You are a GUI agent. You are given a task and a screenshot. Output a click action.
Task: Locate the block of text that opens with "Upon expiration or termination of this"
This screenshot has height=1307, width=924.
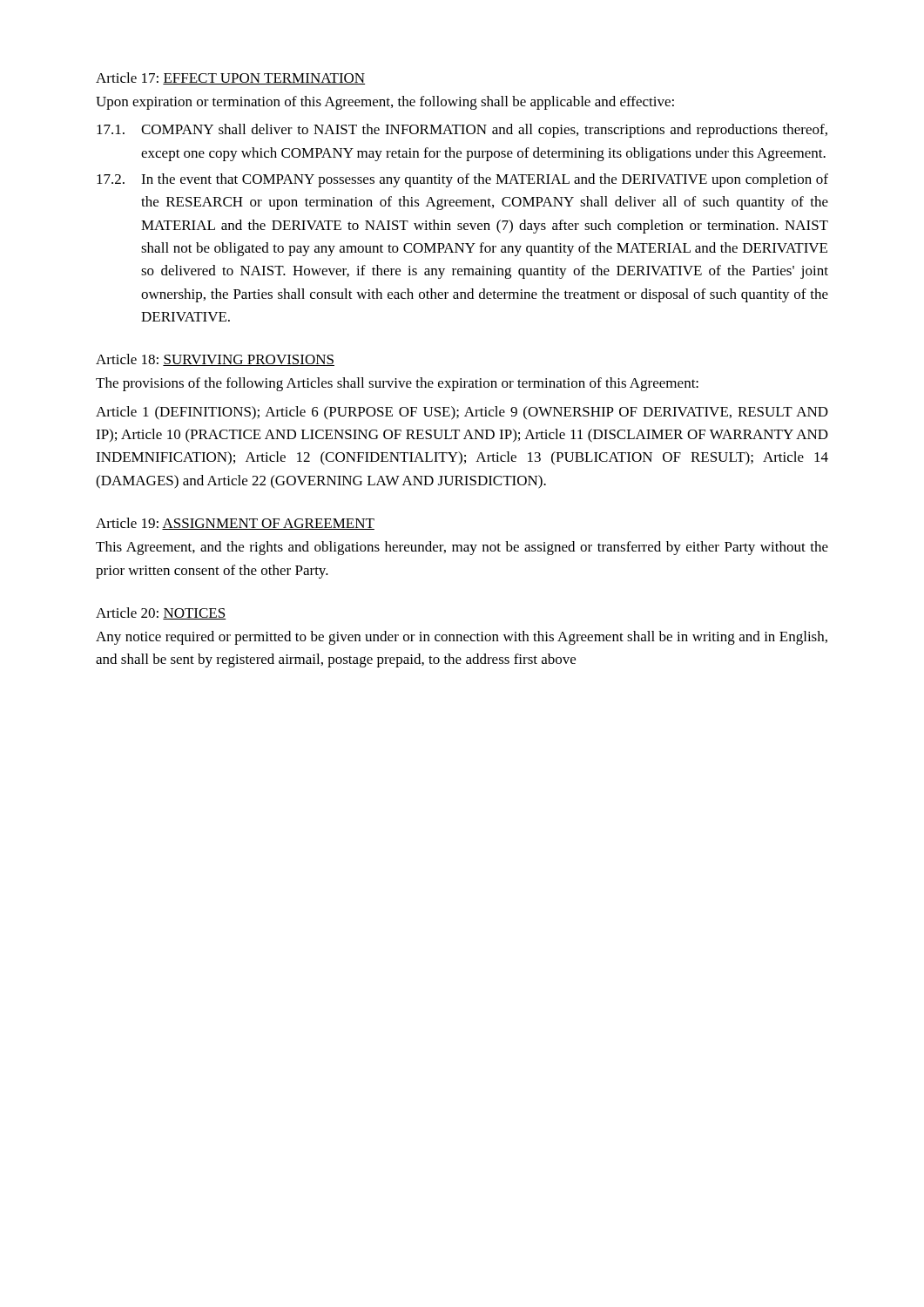point(386,101)
